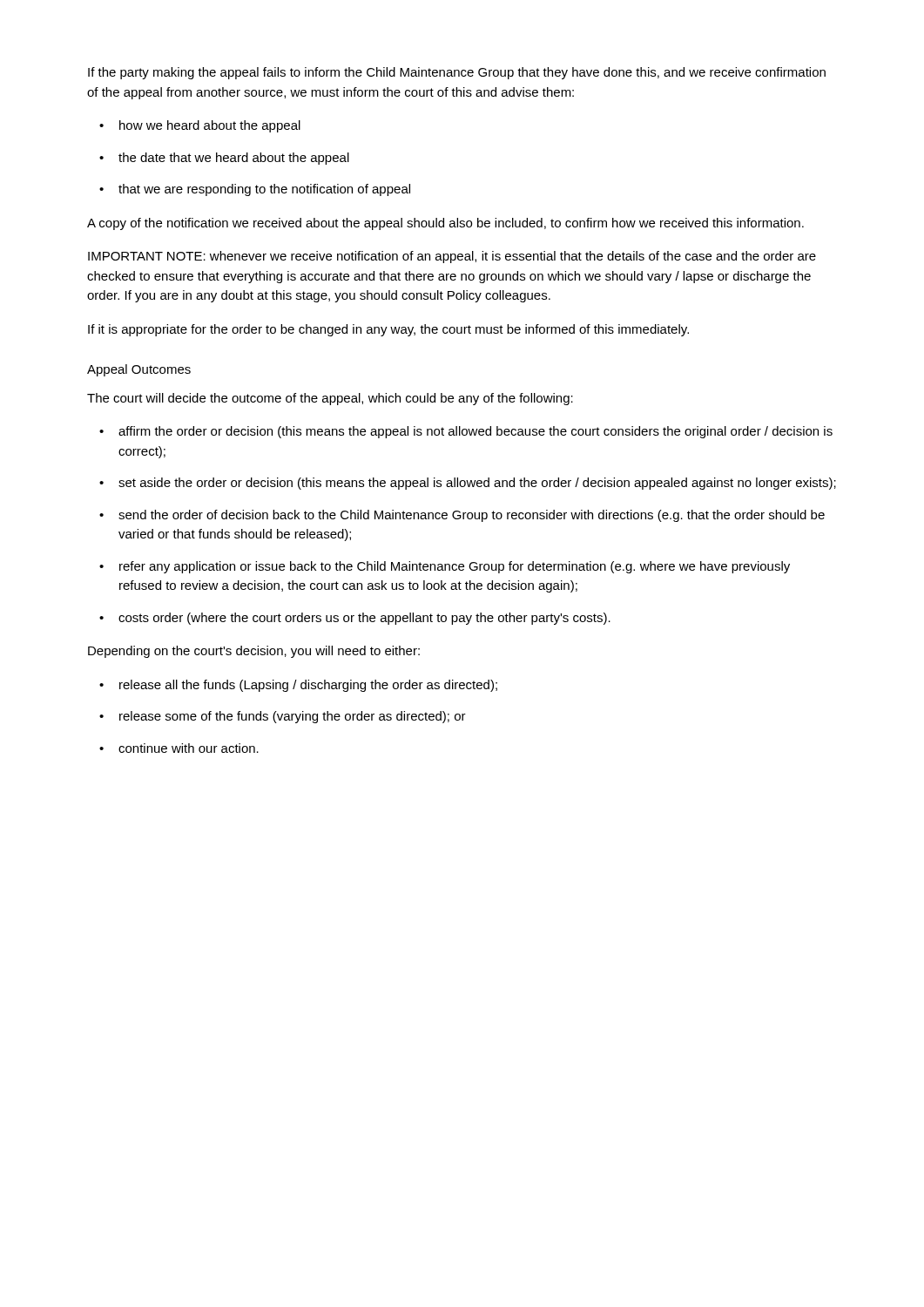Click on the passage starting "If it is appropriate for the order to"

pyautogui.click(x=389, y=329)
